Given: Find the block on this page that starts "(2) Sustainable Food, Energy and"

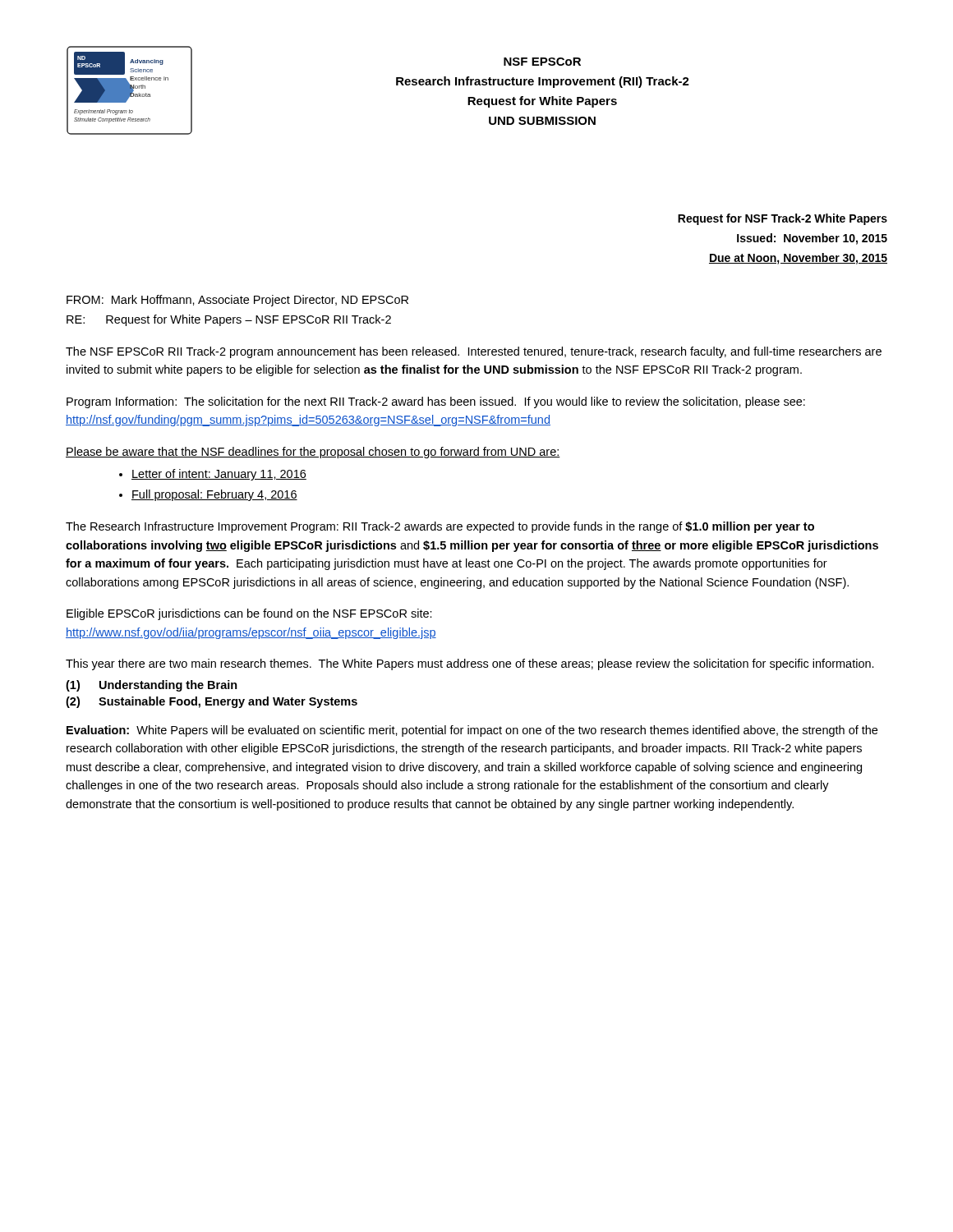Looking at the screenshot, I should coord(212,702).
